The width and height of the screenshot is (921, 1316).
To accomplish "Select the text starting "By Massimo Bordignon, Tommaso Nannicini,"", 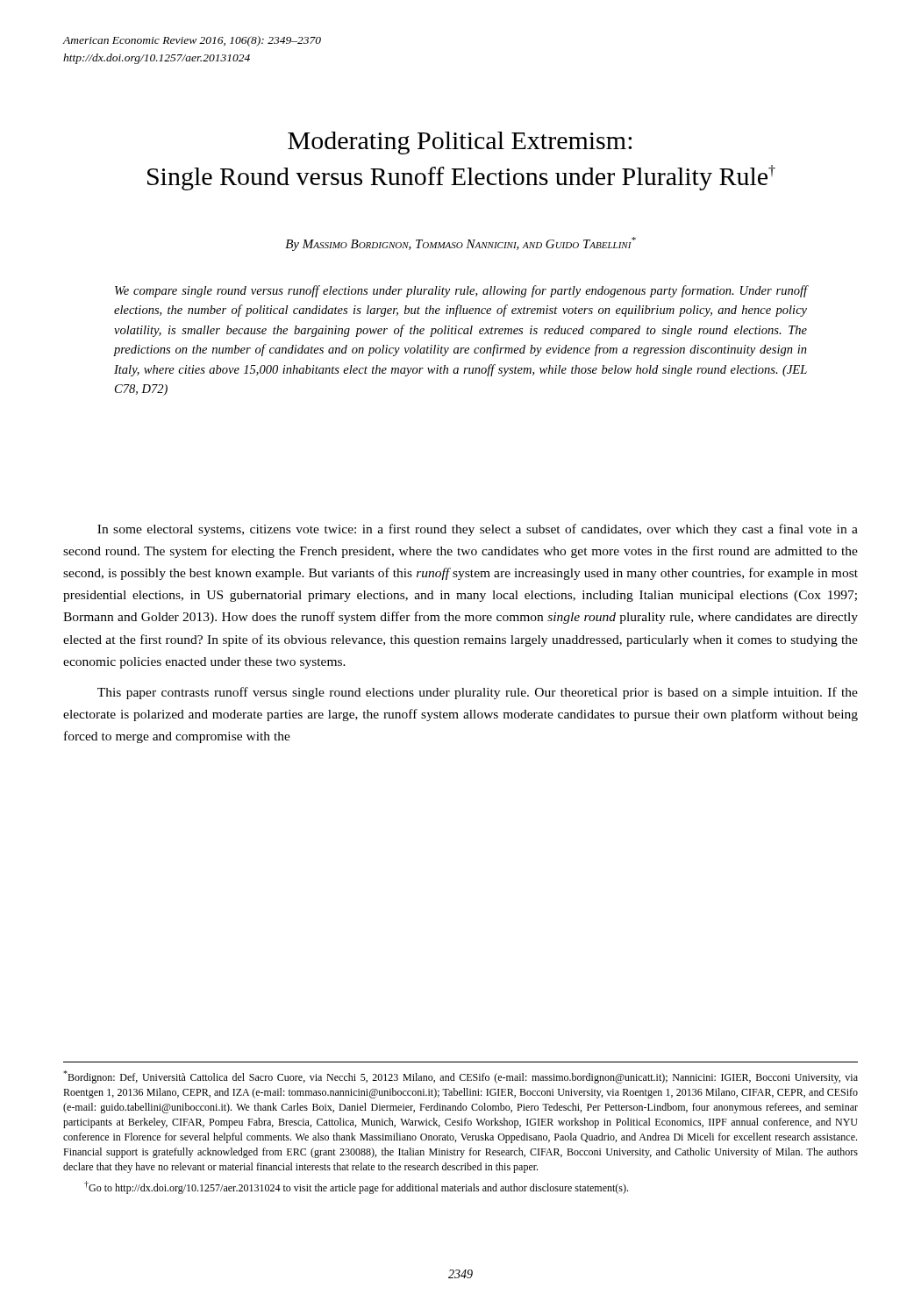I will point(460,243).
